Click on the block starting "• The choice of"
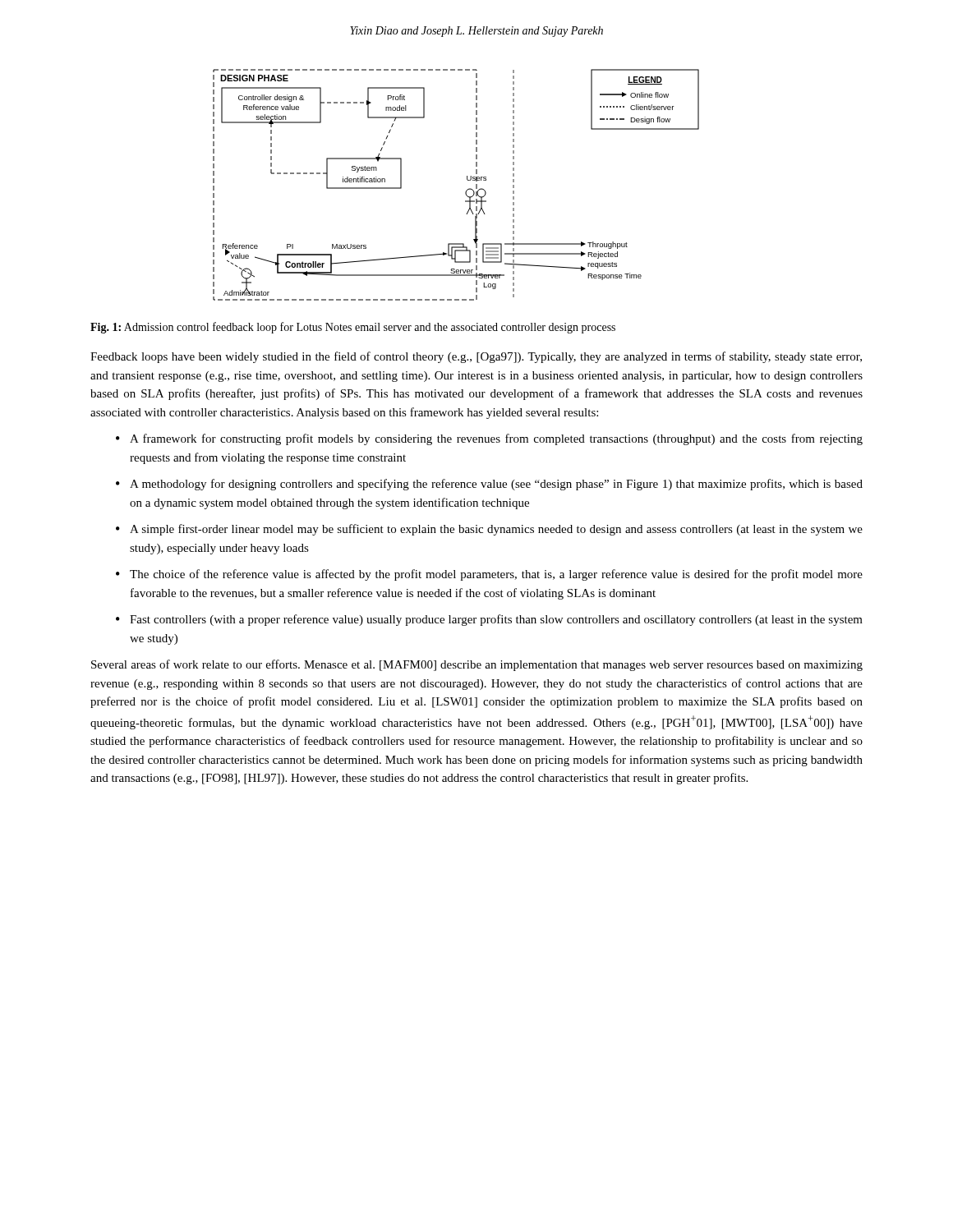 pos(489,584)
